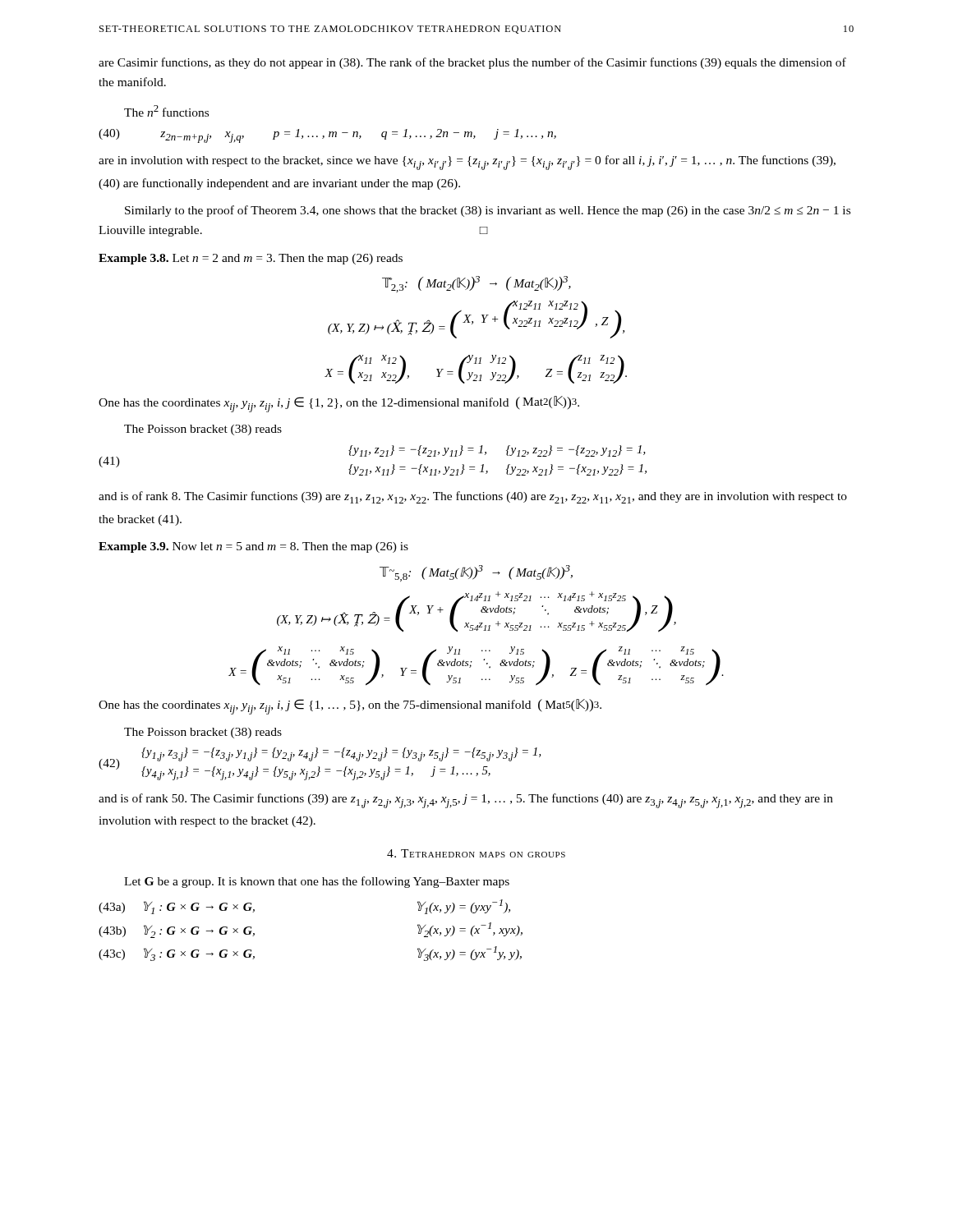Where is the passage that starts "Example 3.9. Now let n = 5"?
This screenshot has width=953, height=1232.
(253, 546)
